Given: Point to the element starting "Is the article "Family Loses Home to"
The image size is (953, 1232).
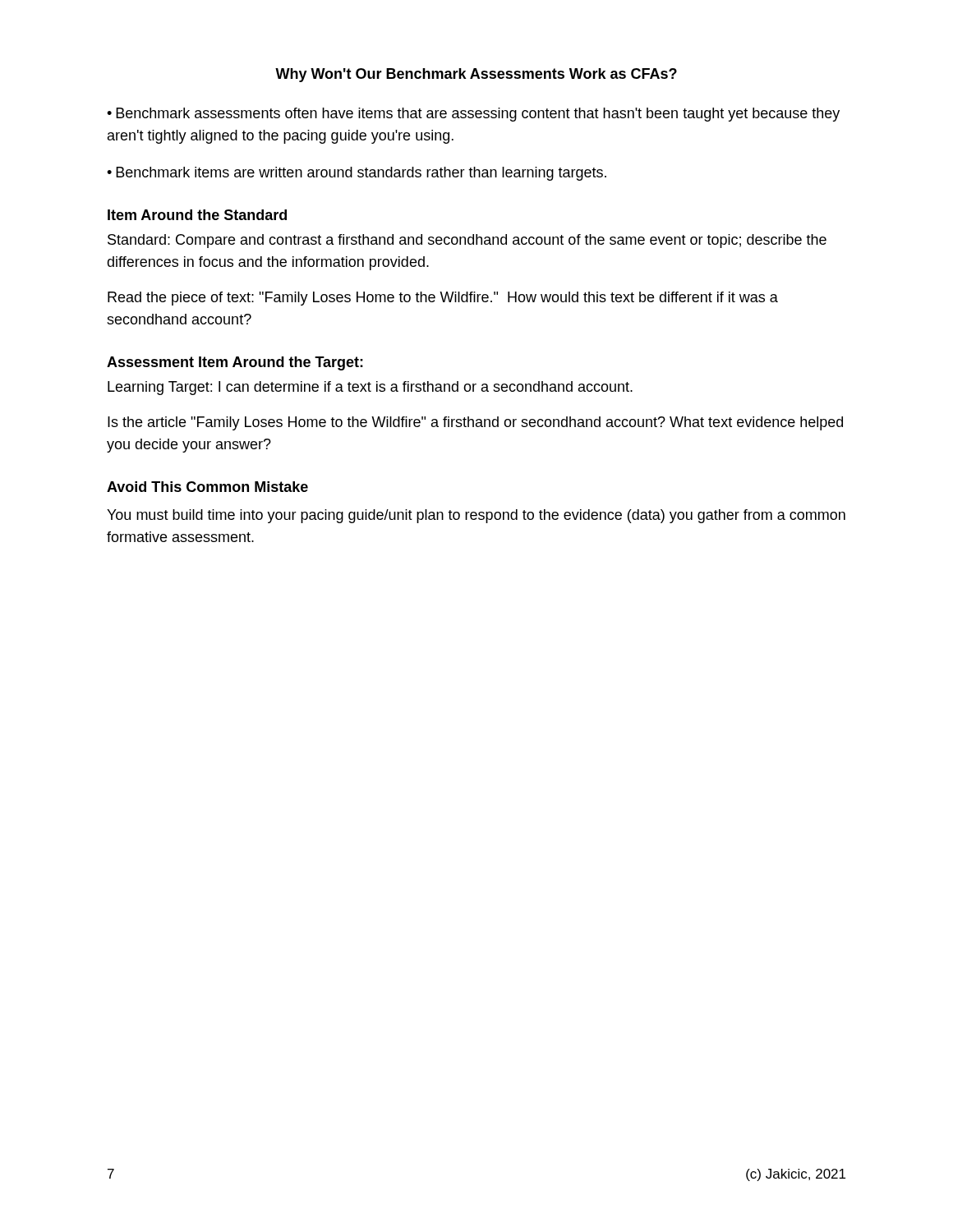Looking at the screenshot, I should [475, 433].
